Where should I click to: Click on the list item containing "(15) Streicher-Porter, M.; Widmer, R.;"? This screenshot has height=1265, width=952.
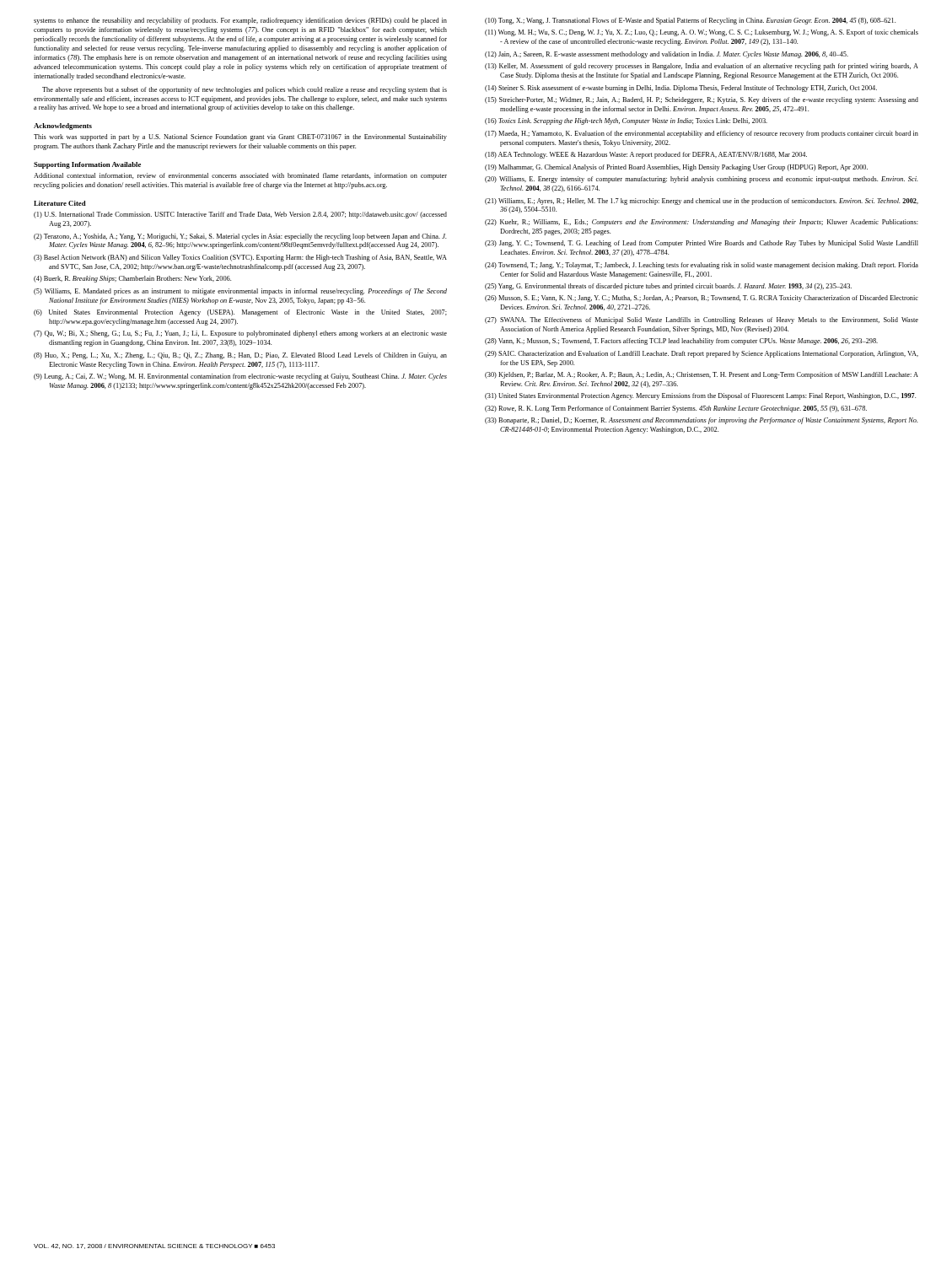click(702, 105)
